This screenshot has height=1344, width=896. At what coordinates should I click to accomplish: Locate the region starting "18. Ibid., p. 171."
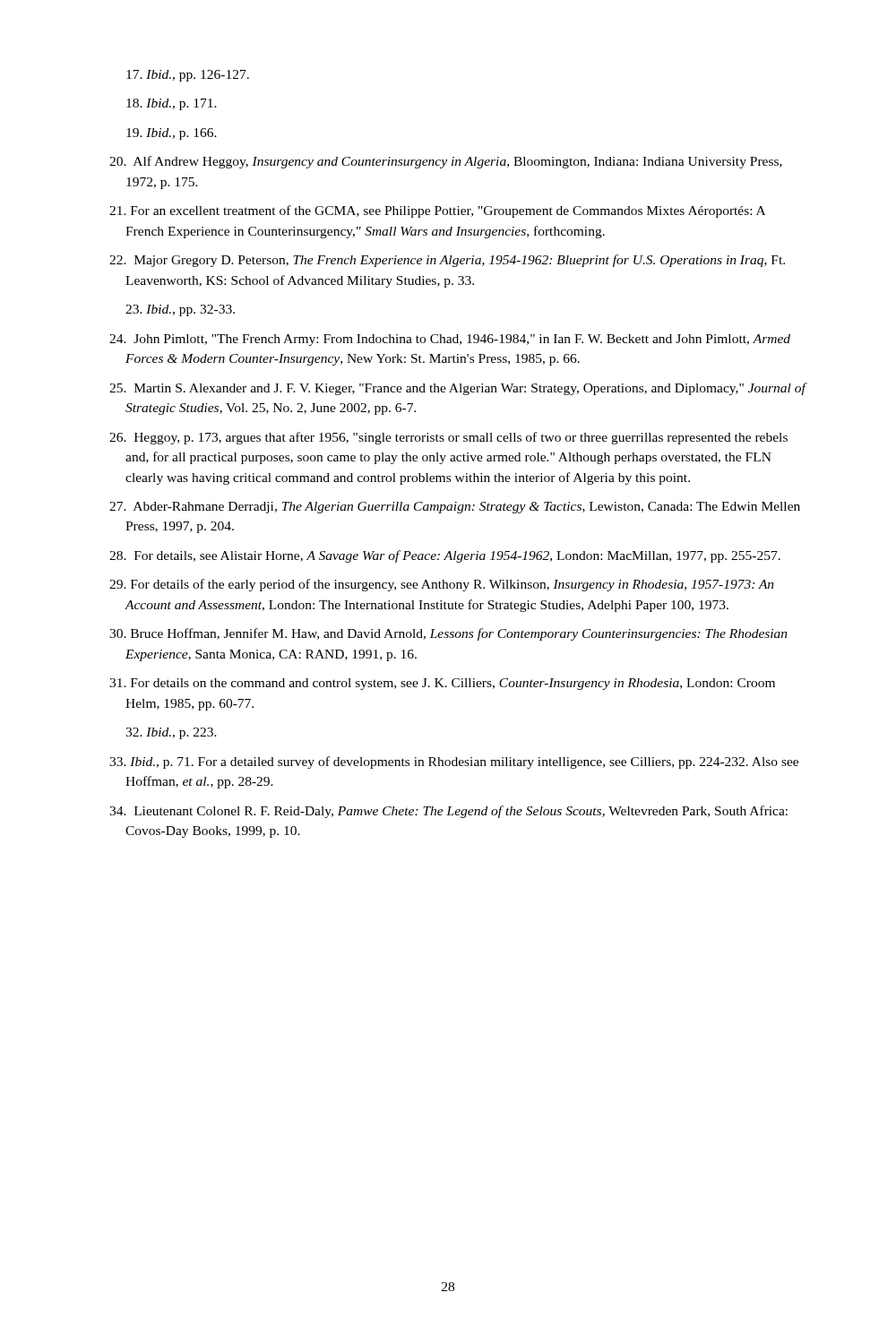click(x=171, y=103)
